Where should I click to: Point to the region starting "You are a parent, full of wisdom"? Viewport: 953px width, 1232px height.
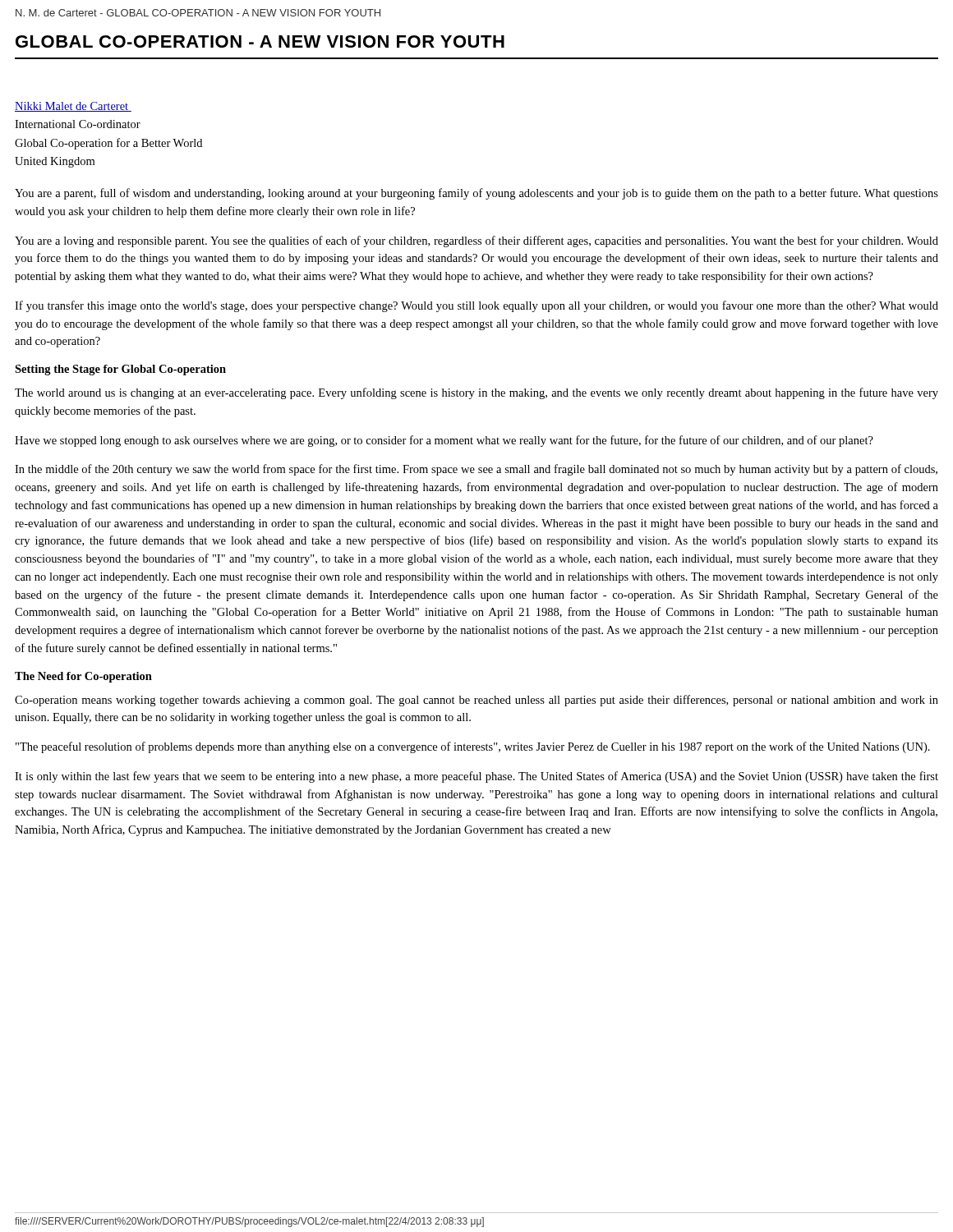pyautogui.click(x=476, y=202)
